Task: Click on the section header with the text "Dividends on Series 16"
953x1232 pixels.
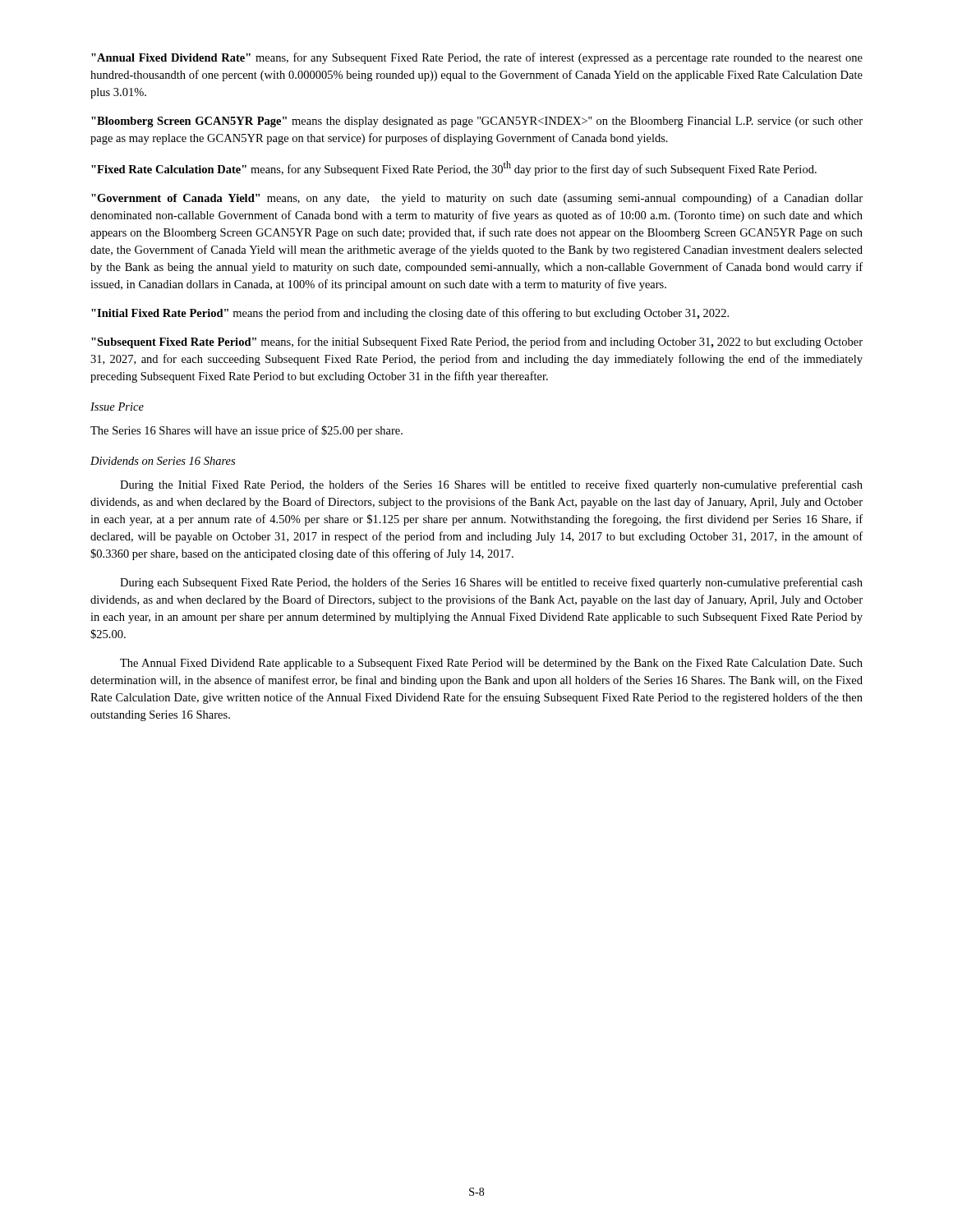Action: click(x=163, y=461)
